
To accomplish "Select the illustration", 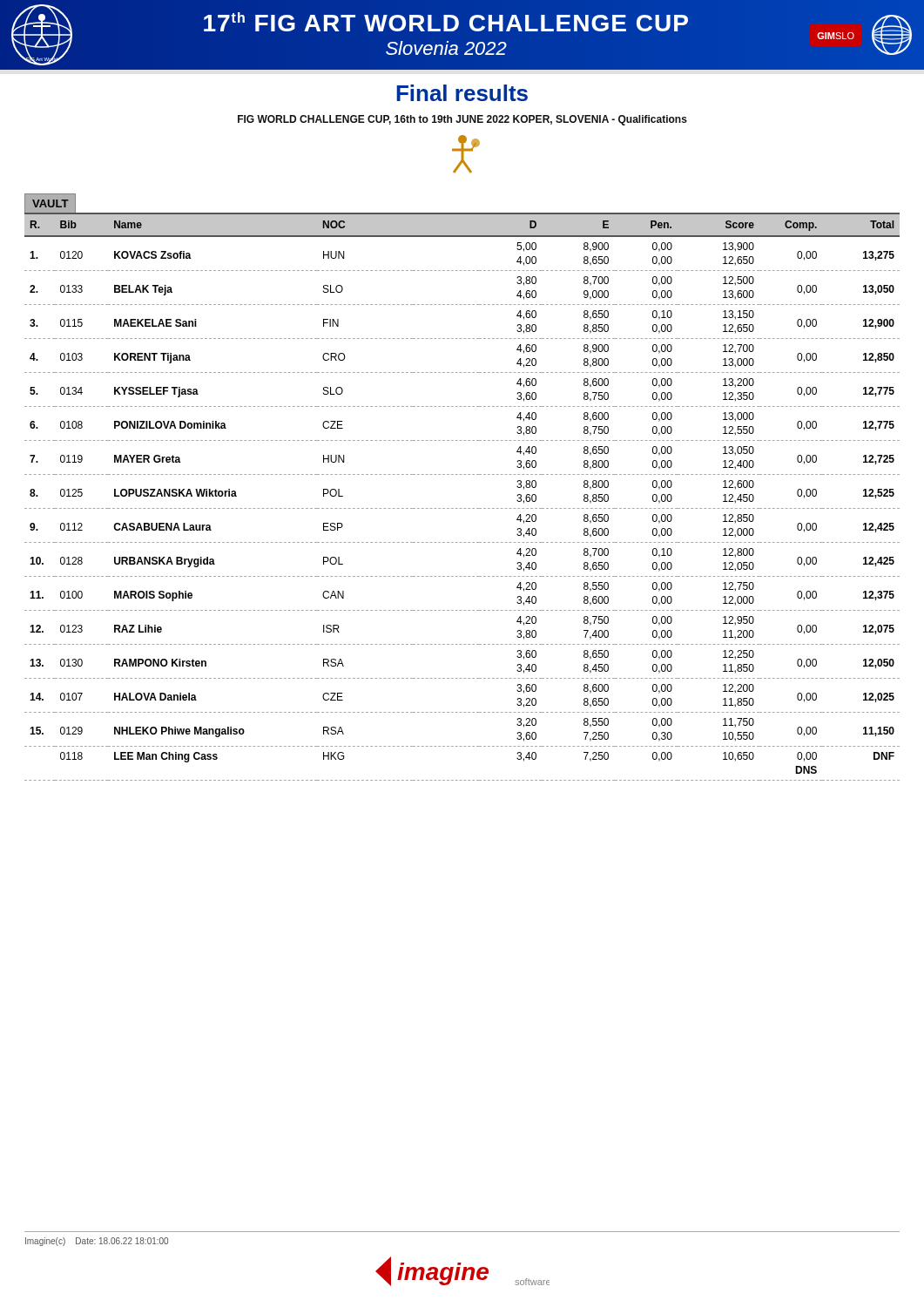I will pyautogui.click(x=462, y=159).
